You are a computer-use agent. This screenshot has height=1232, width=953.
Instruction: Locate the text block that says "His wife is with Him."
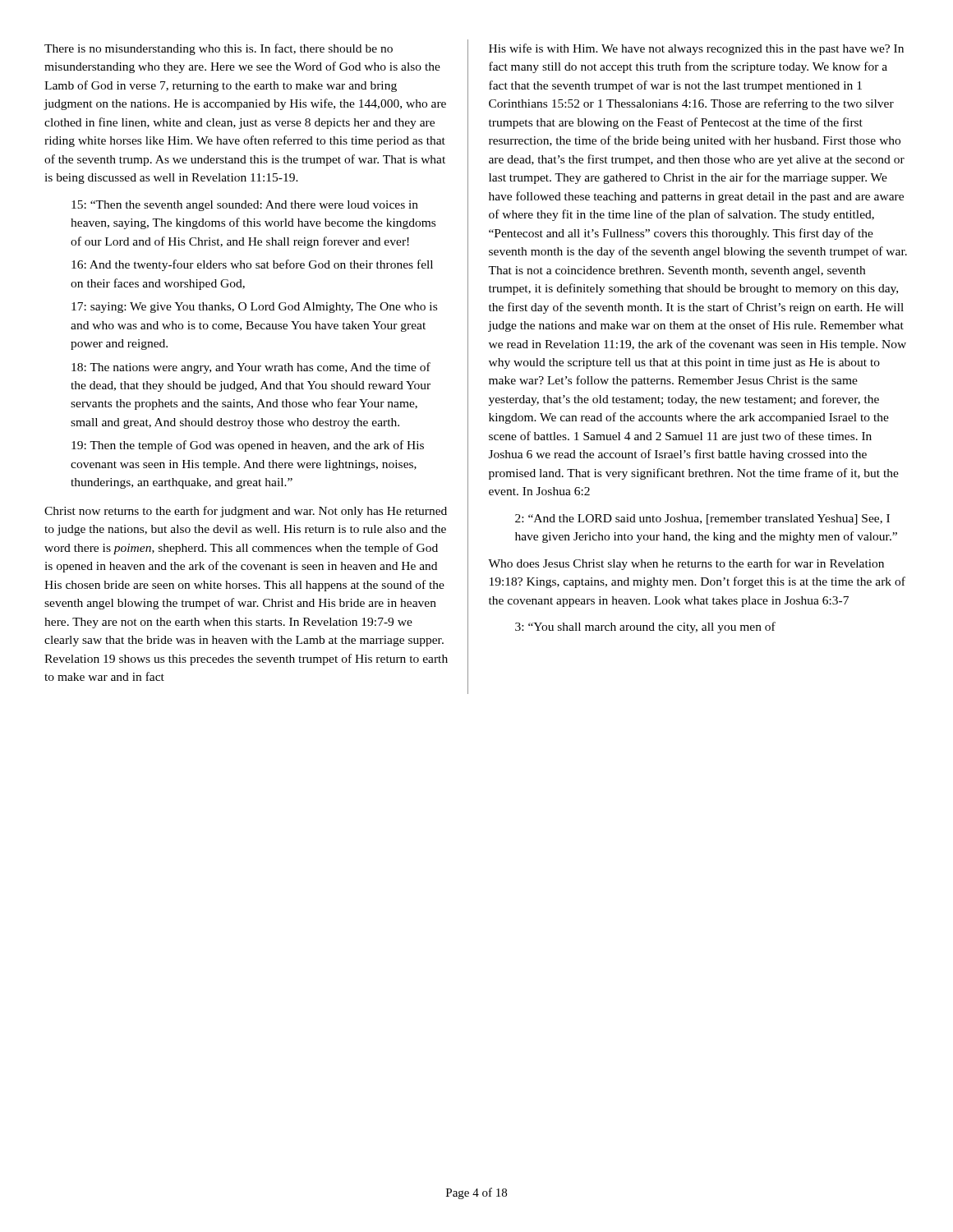point(698,270)
